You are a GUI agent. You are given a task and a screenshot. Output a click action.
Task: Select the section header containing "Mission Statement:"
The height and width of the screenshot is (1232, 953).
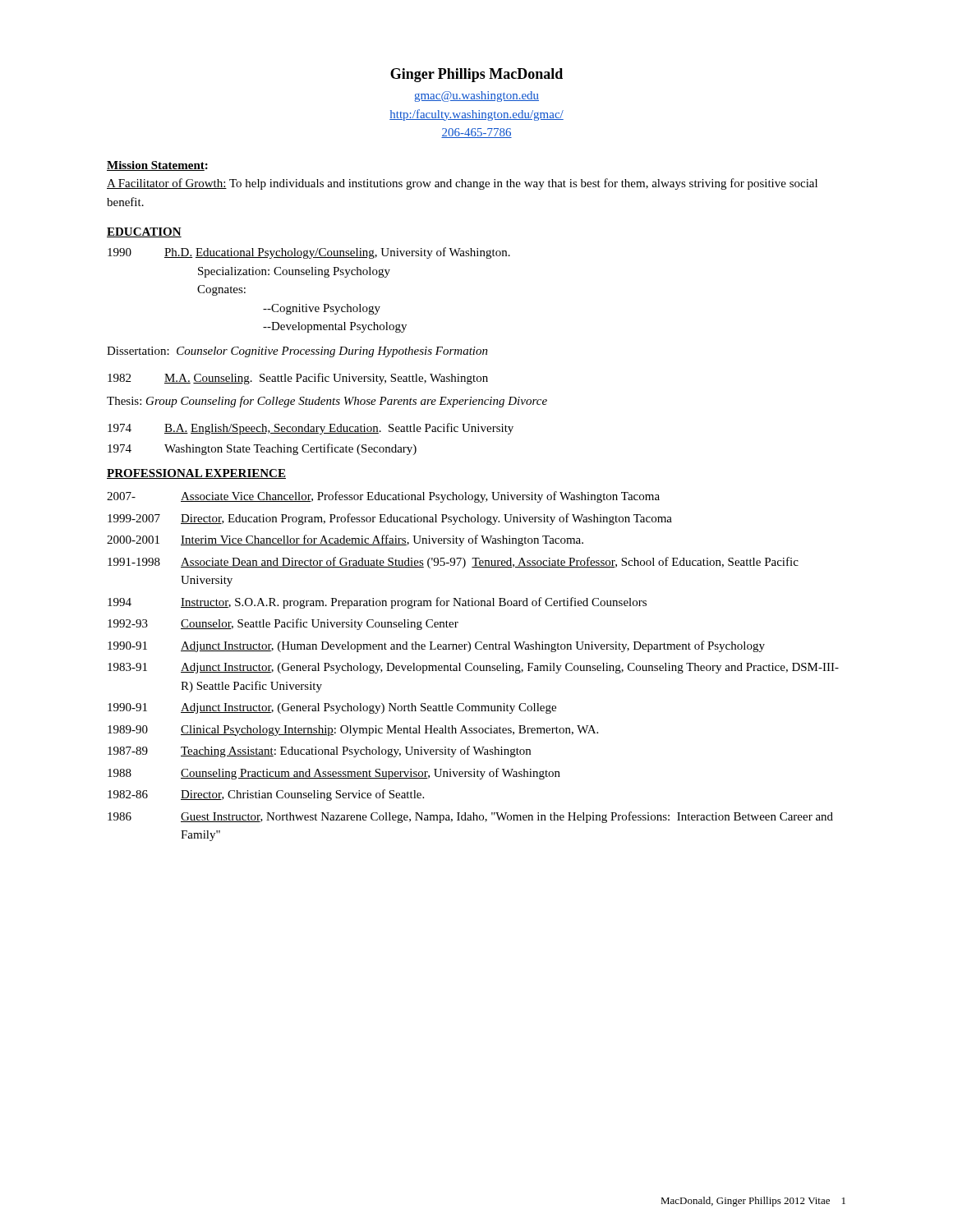pos(158,165)
